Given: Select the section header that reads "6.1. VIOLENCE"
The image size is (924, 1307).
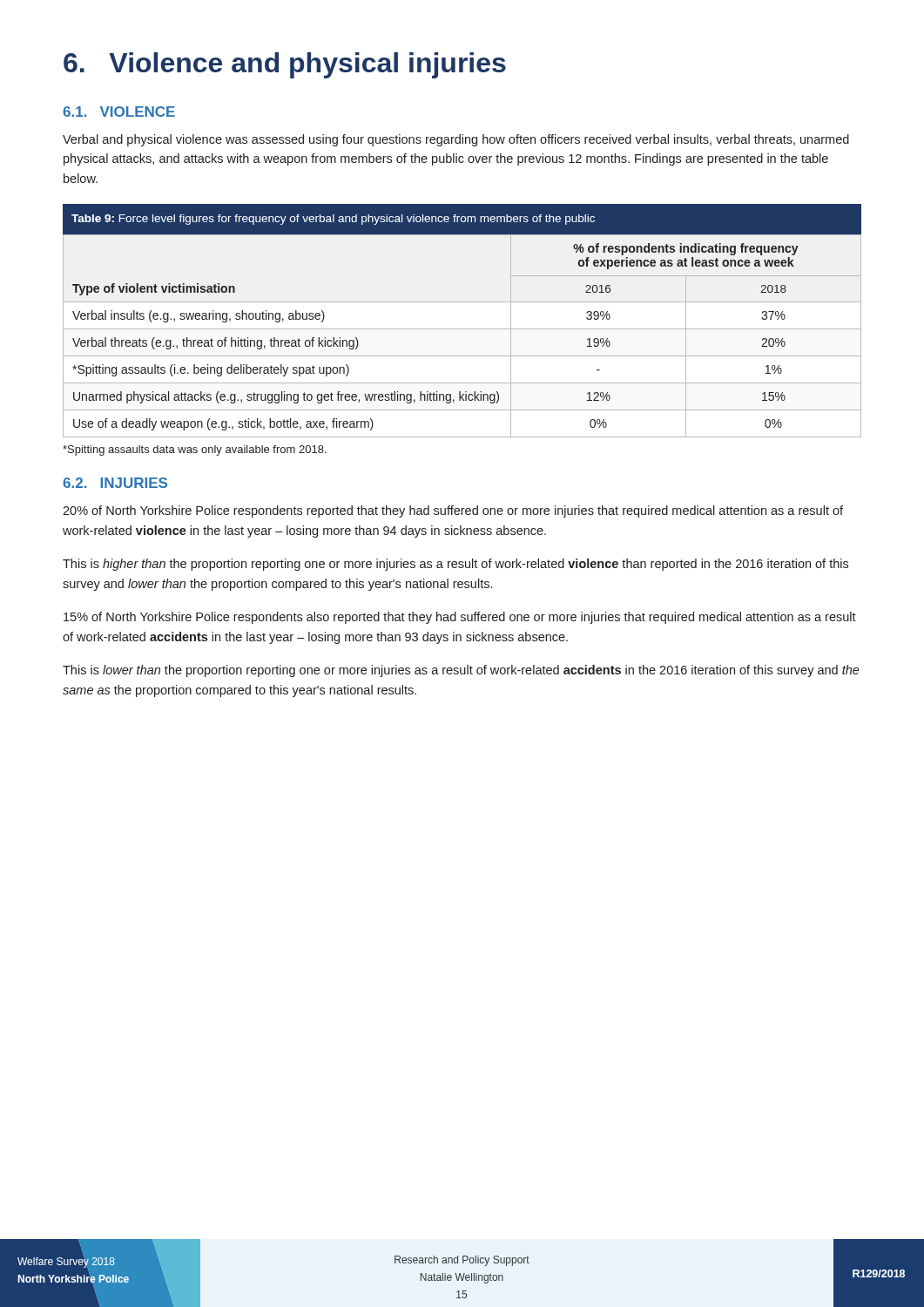Looking at the screenshot, I should point(119,112).
